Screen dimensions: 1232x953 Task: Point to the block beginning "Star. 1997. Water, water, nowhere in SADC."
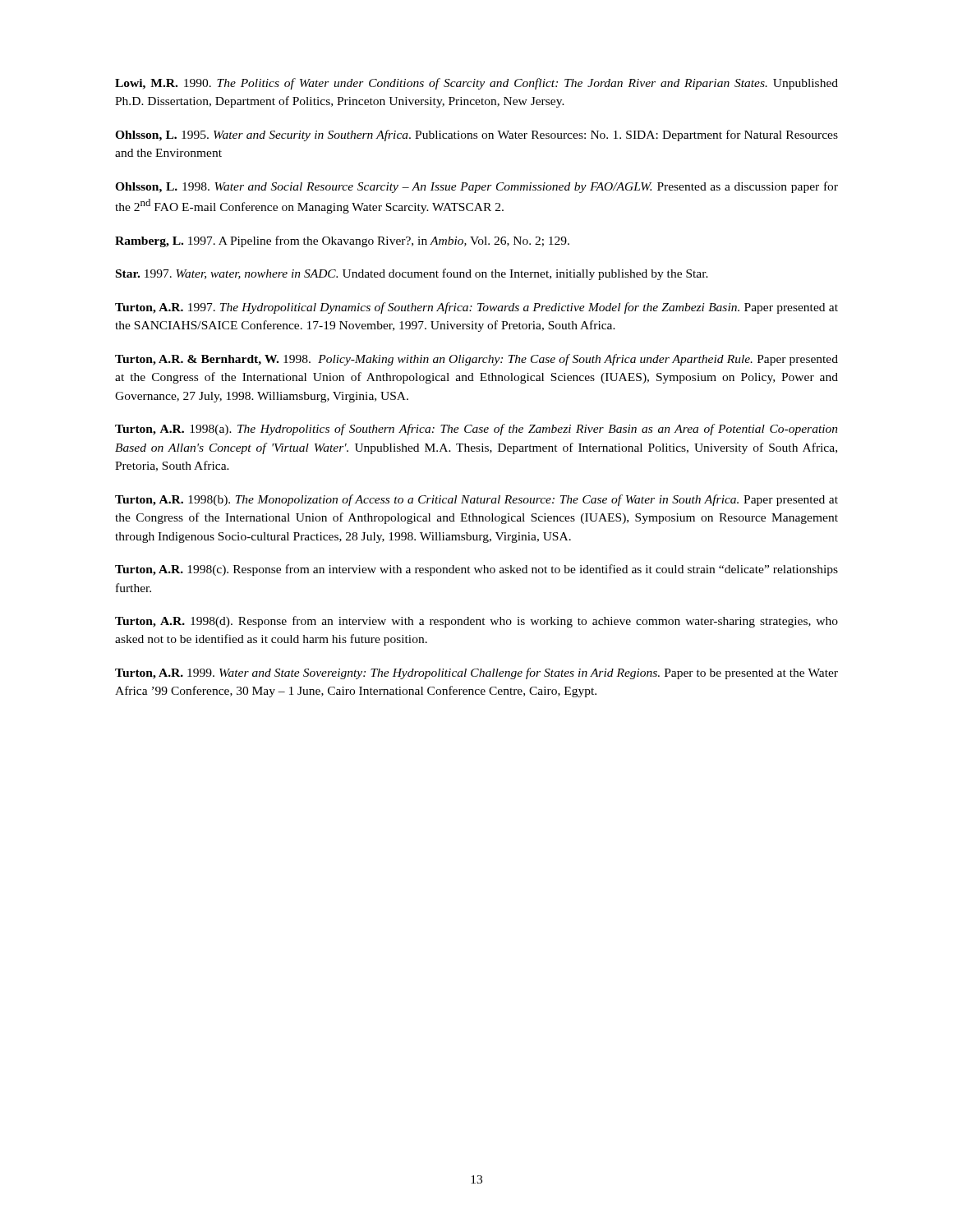(412, 273)
